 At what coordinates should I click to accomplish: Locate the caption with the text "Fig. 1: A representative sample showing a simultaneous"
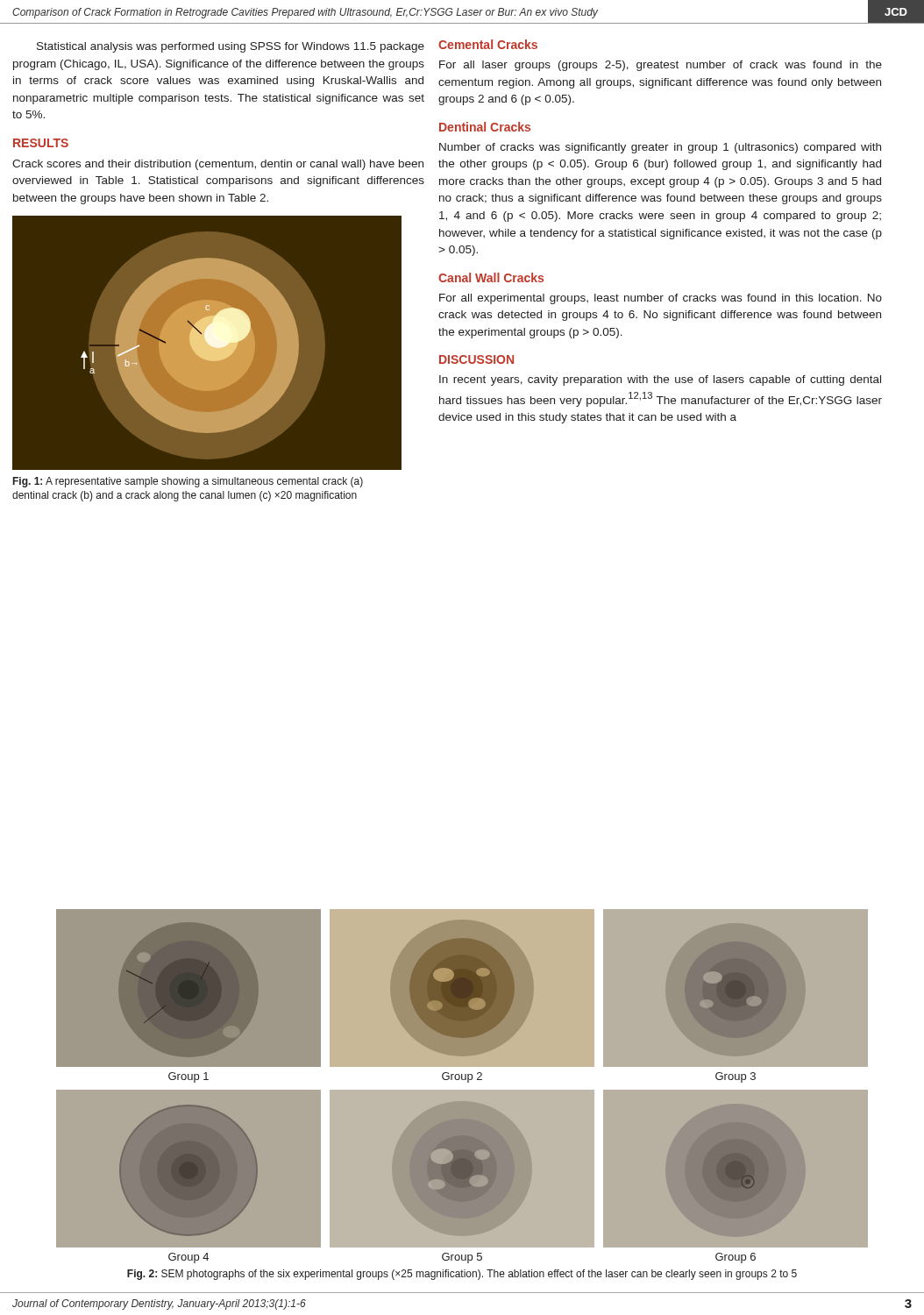(x=188, y=488)
